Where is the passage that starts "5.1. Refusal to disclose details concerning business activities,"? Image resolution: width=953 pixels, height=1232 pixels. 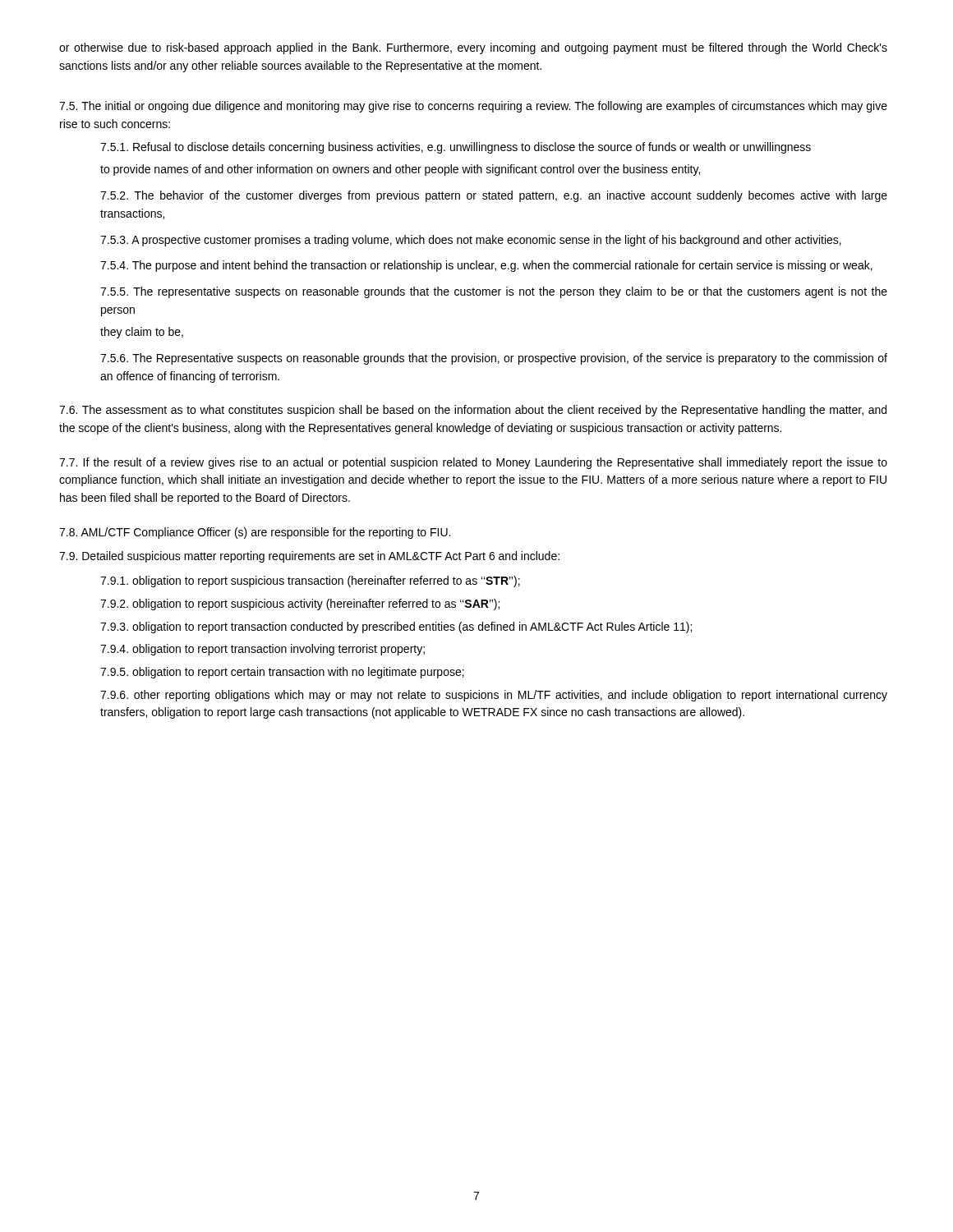coord(494,148)
